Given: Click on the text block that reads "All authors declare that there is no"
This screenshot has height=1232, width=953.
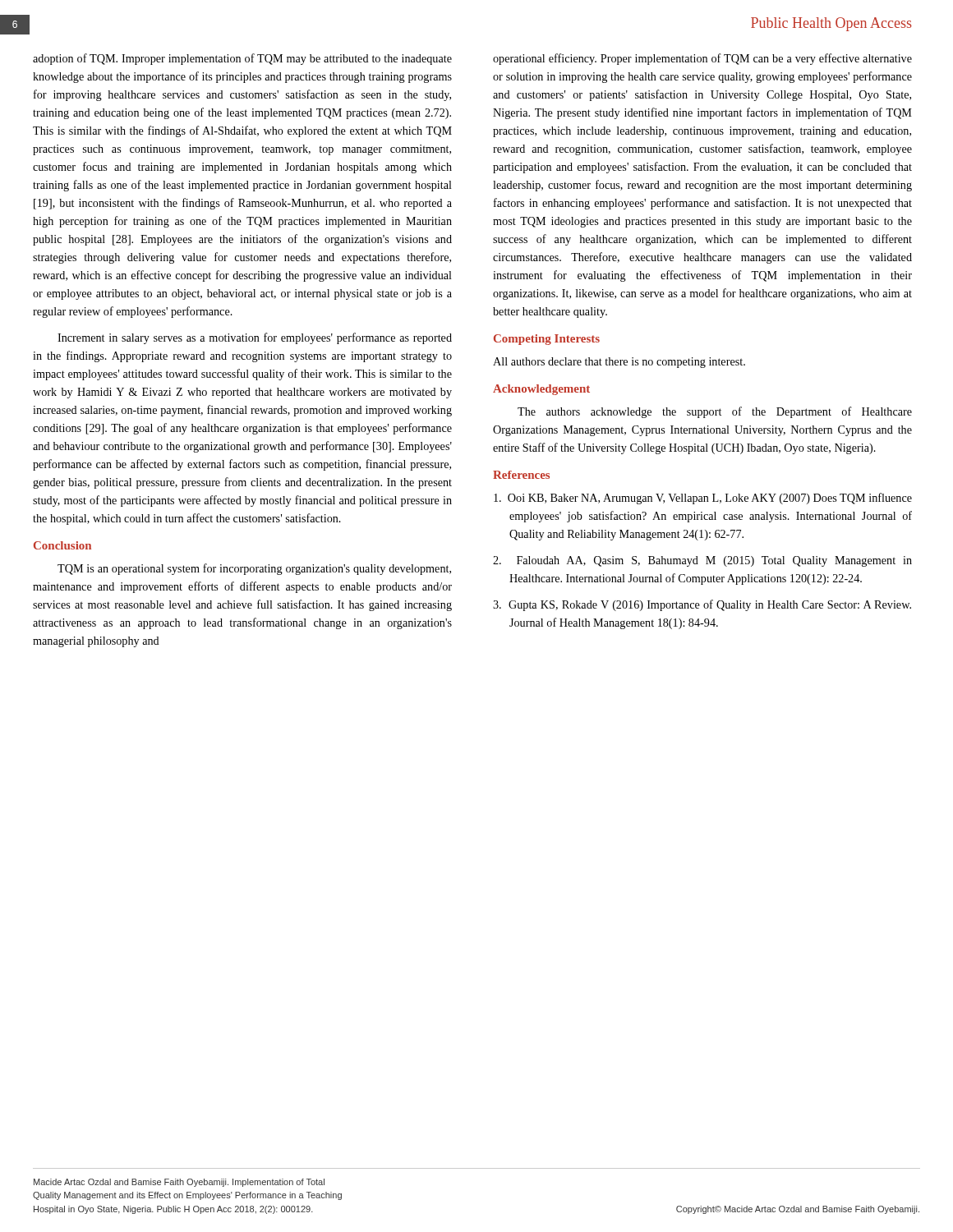Looking at the screenshot, I should coord(619,361).
